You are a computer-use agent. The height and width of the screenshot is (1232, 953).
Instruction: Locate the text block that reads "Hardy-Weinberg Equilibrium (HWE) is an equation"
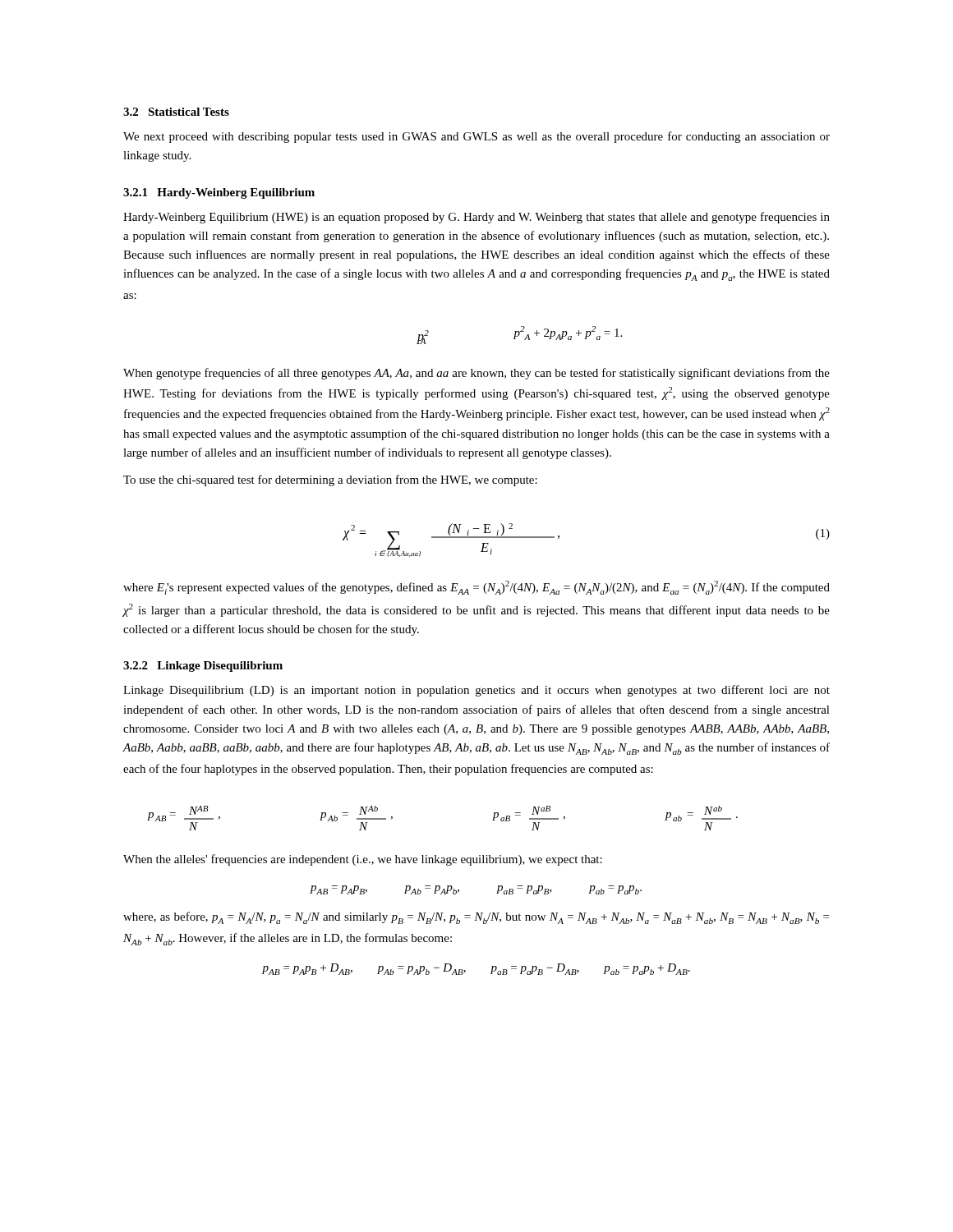[476, 256]
